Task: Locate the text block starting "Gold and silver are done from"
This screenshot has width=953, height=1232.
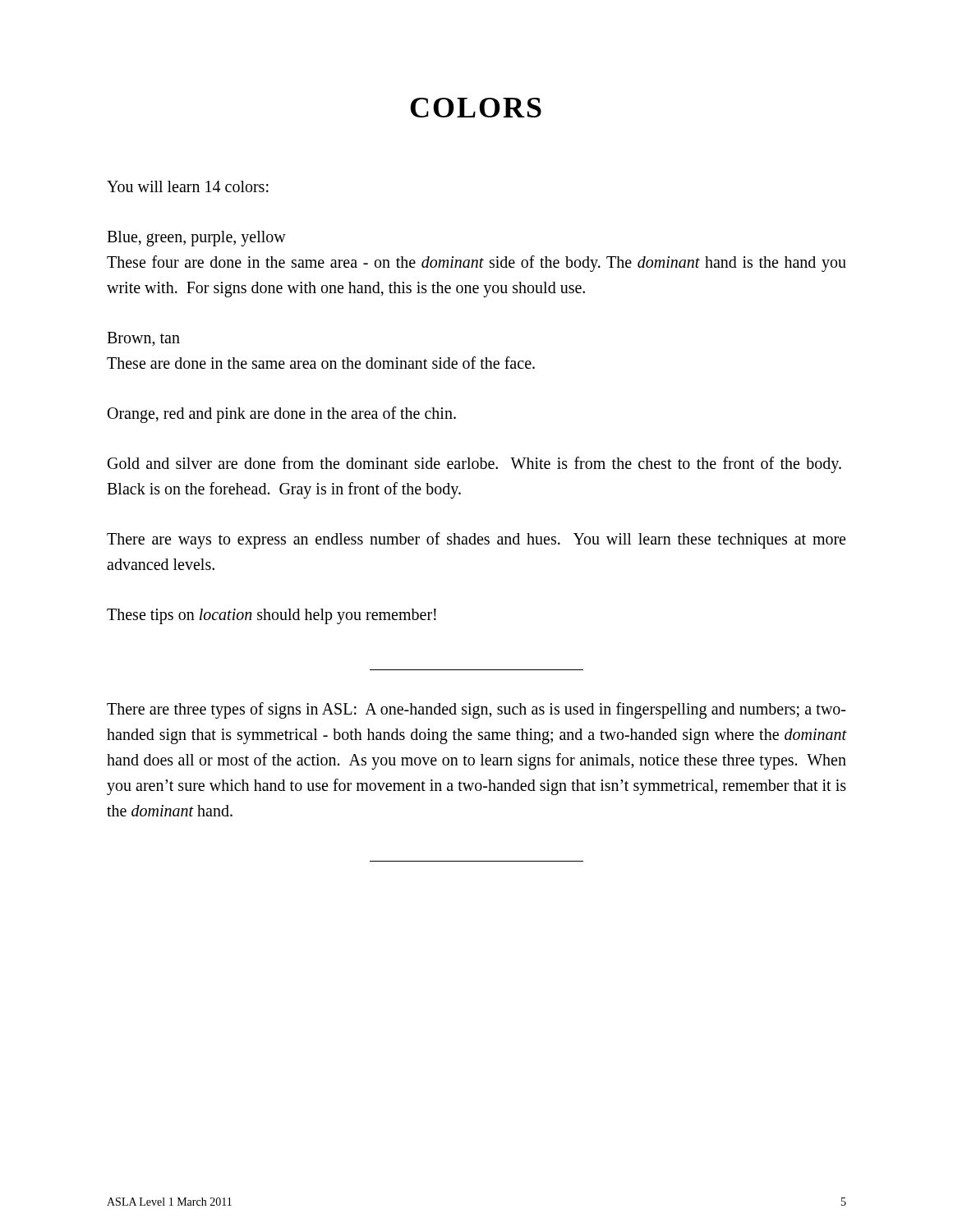Action: click(x=476, y=476)
